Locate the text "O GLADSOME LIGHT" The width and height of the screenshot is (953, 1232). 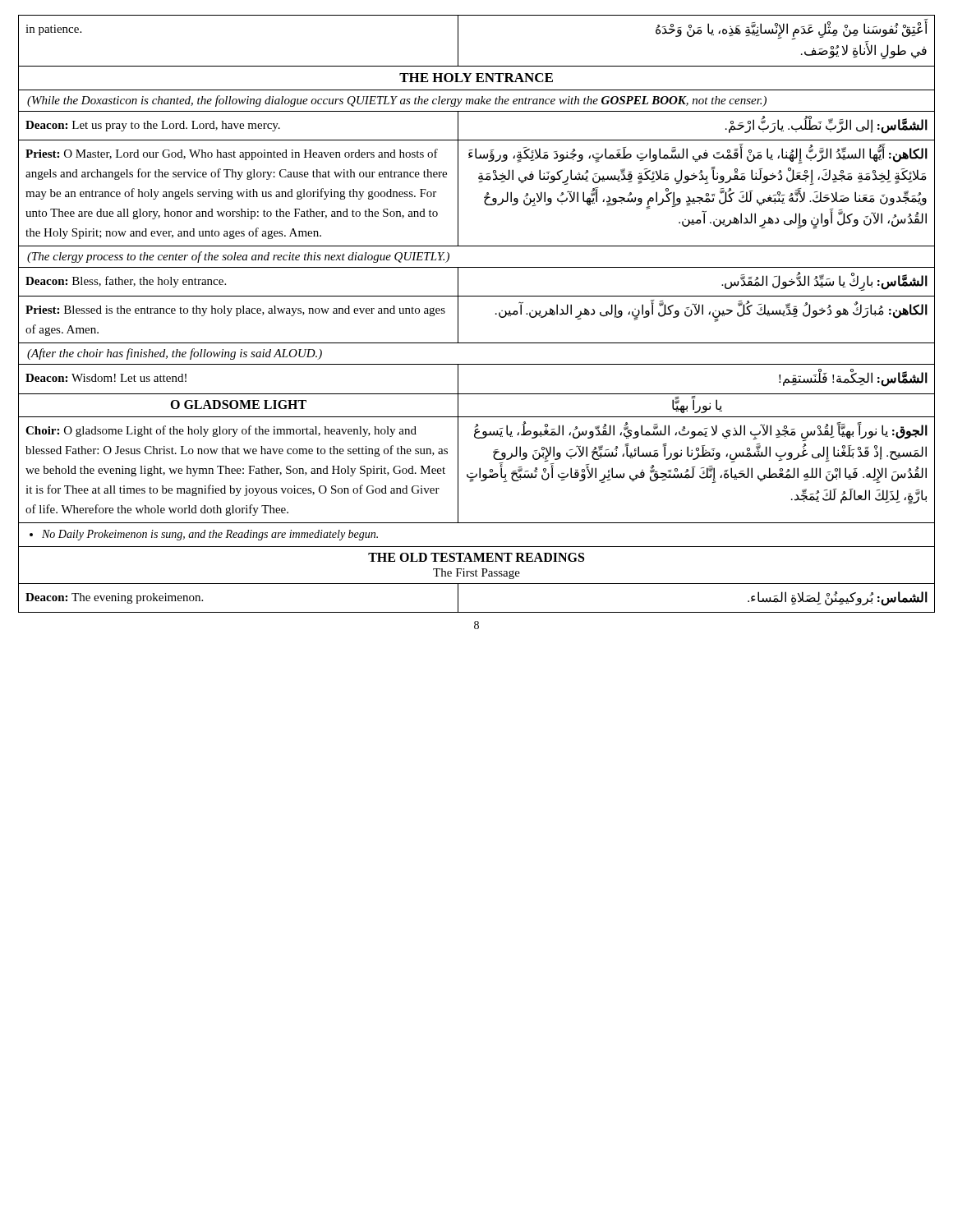coord(238,404)
